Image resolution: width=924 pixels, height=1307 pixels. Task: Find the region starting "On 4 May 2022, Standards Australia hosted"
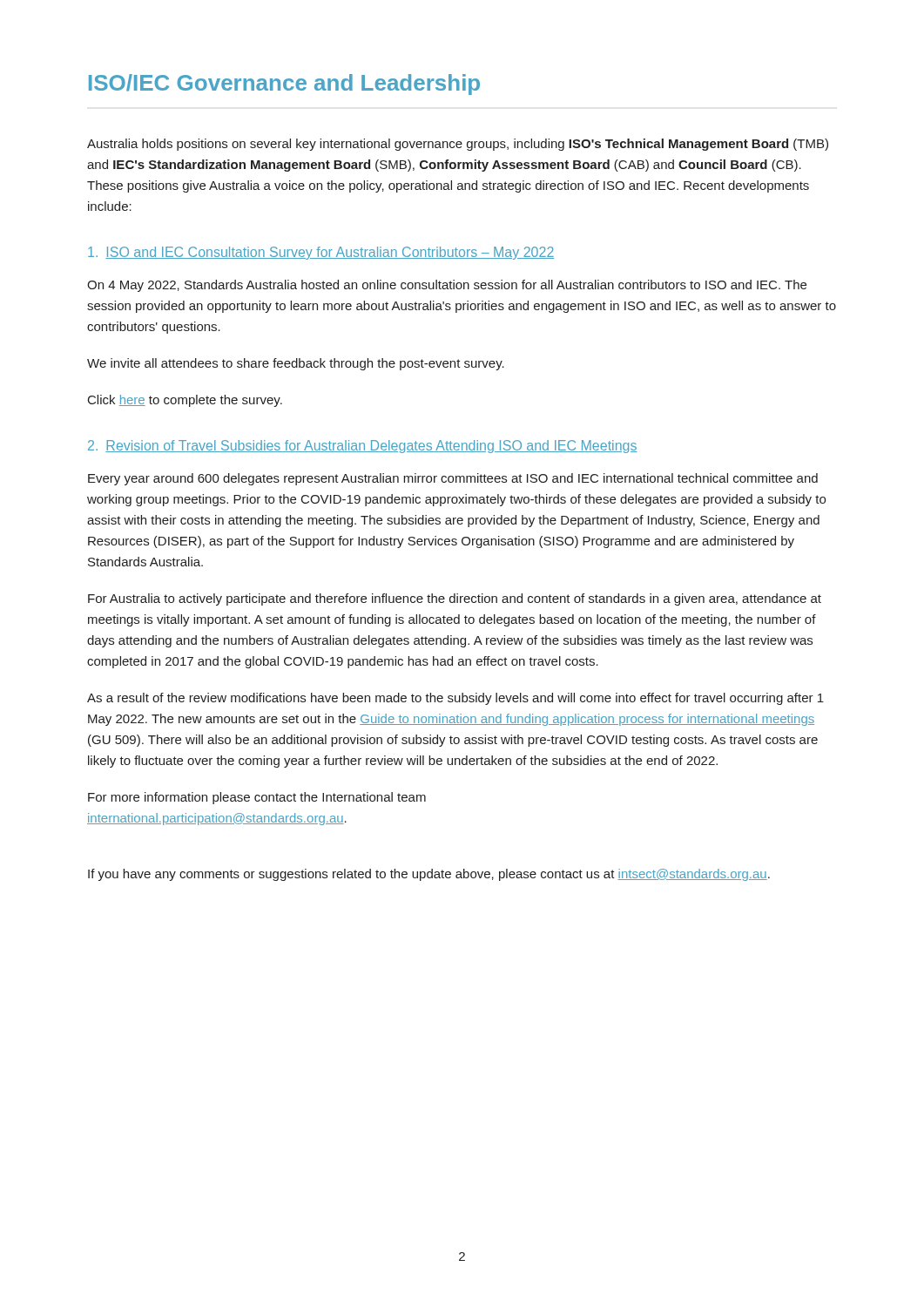point(462,305)
